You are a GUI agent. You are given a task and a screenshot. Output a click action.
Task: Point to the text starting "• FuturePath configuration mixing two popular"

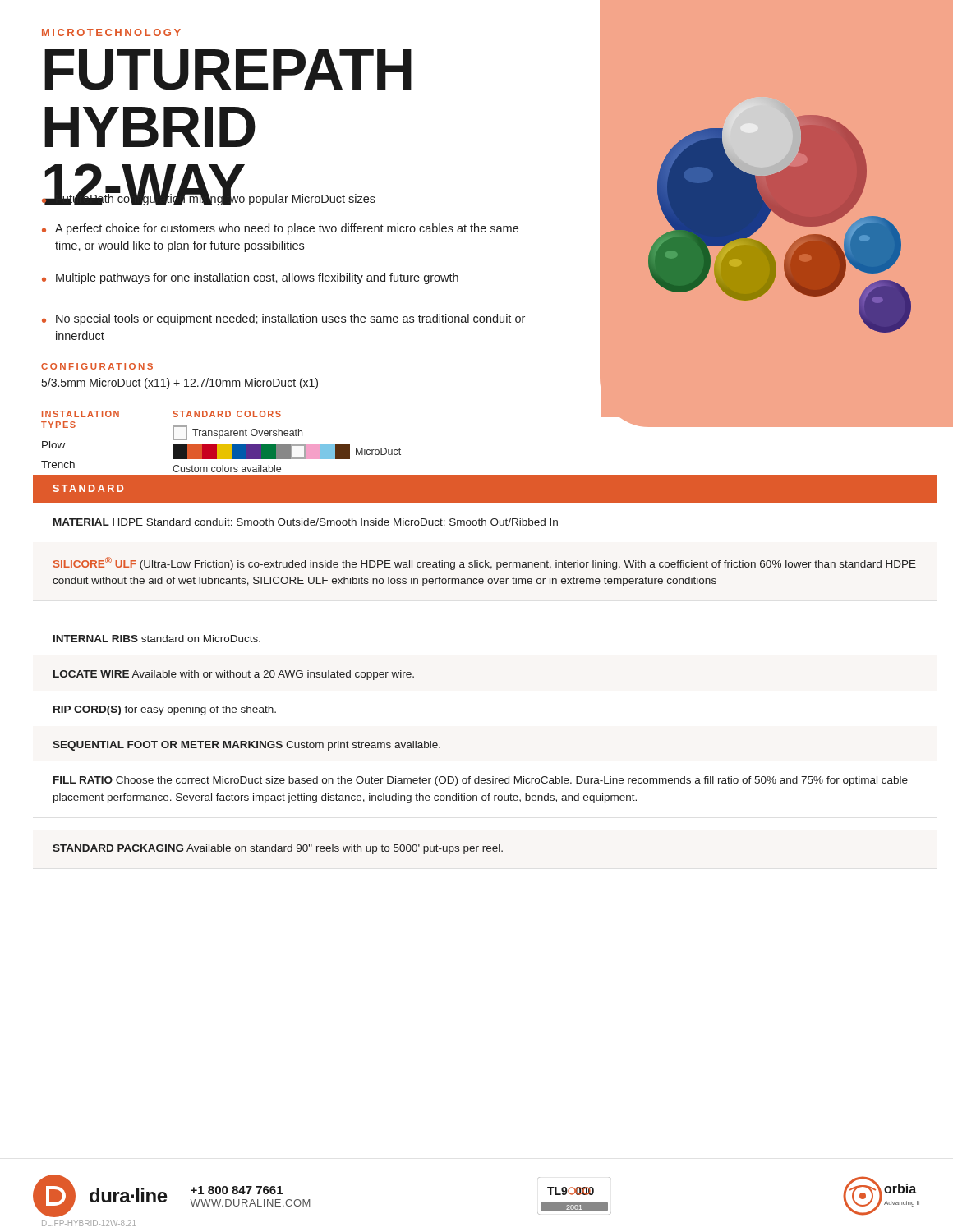208,202
